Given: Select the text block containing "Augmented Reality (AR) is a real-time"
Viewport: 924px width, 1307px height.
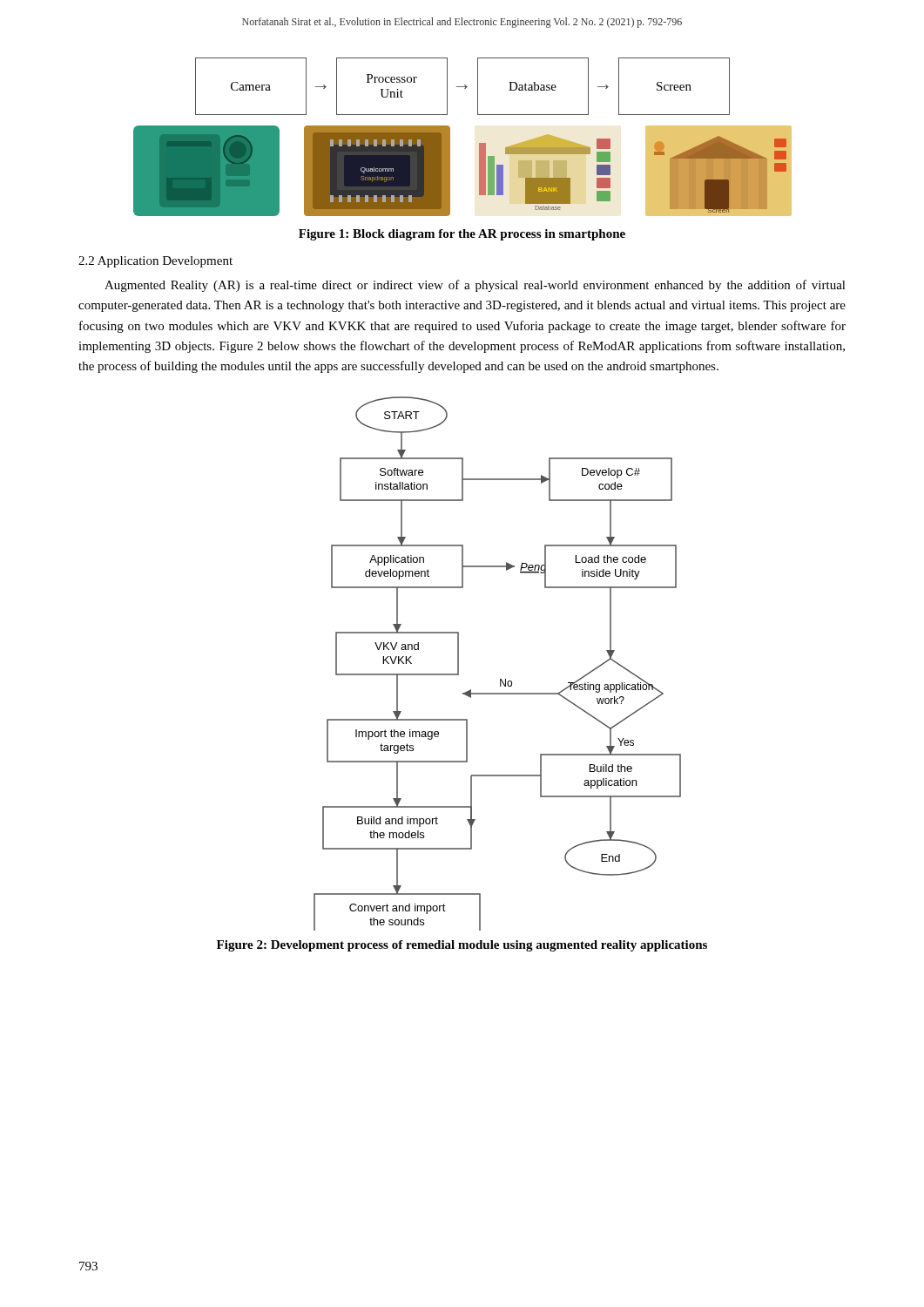Looking at the screenshot, I should coord(462,325).
